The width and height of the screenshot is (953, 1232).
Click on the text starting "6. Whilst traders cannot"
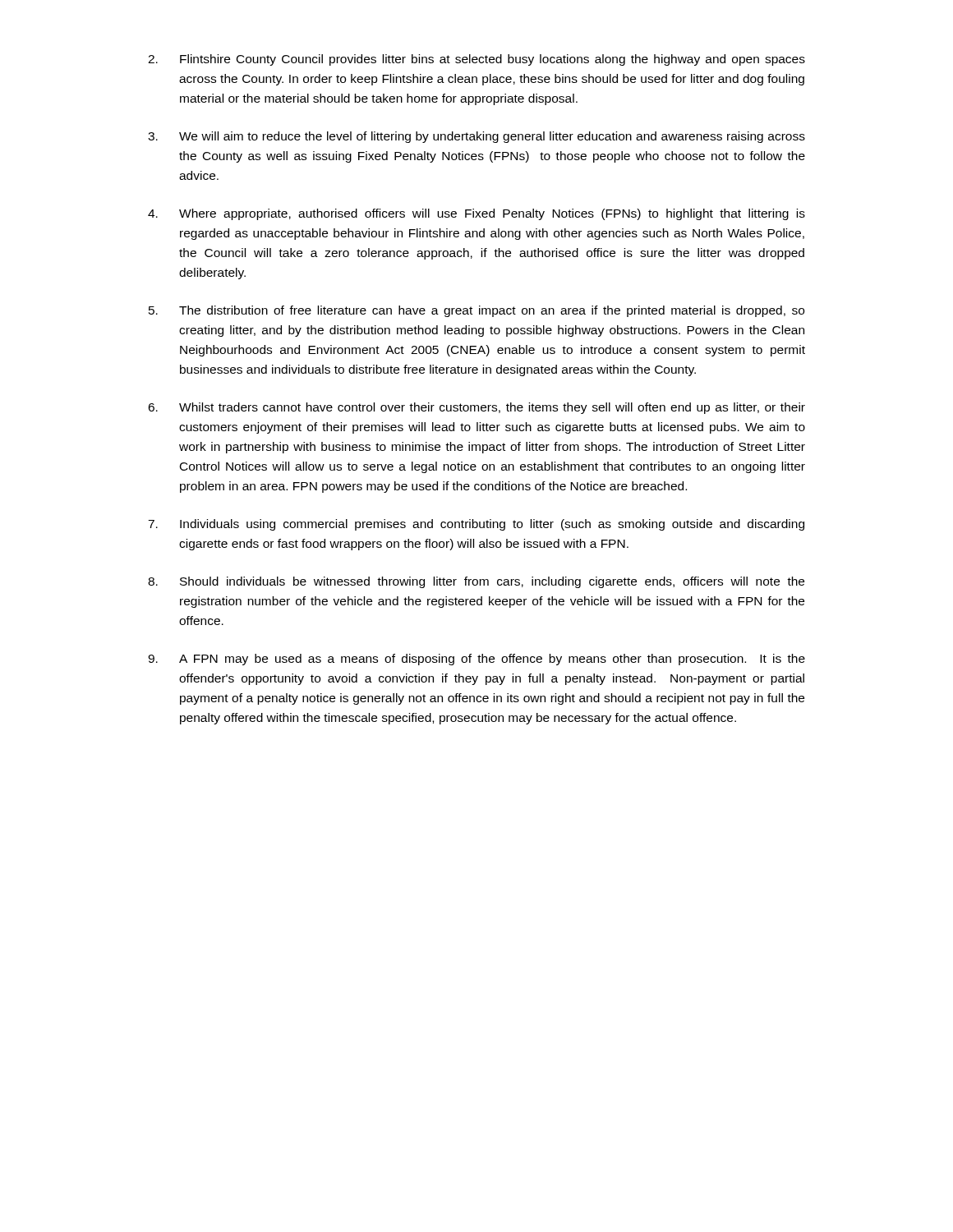476,447
